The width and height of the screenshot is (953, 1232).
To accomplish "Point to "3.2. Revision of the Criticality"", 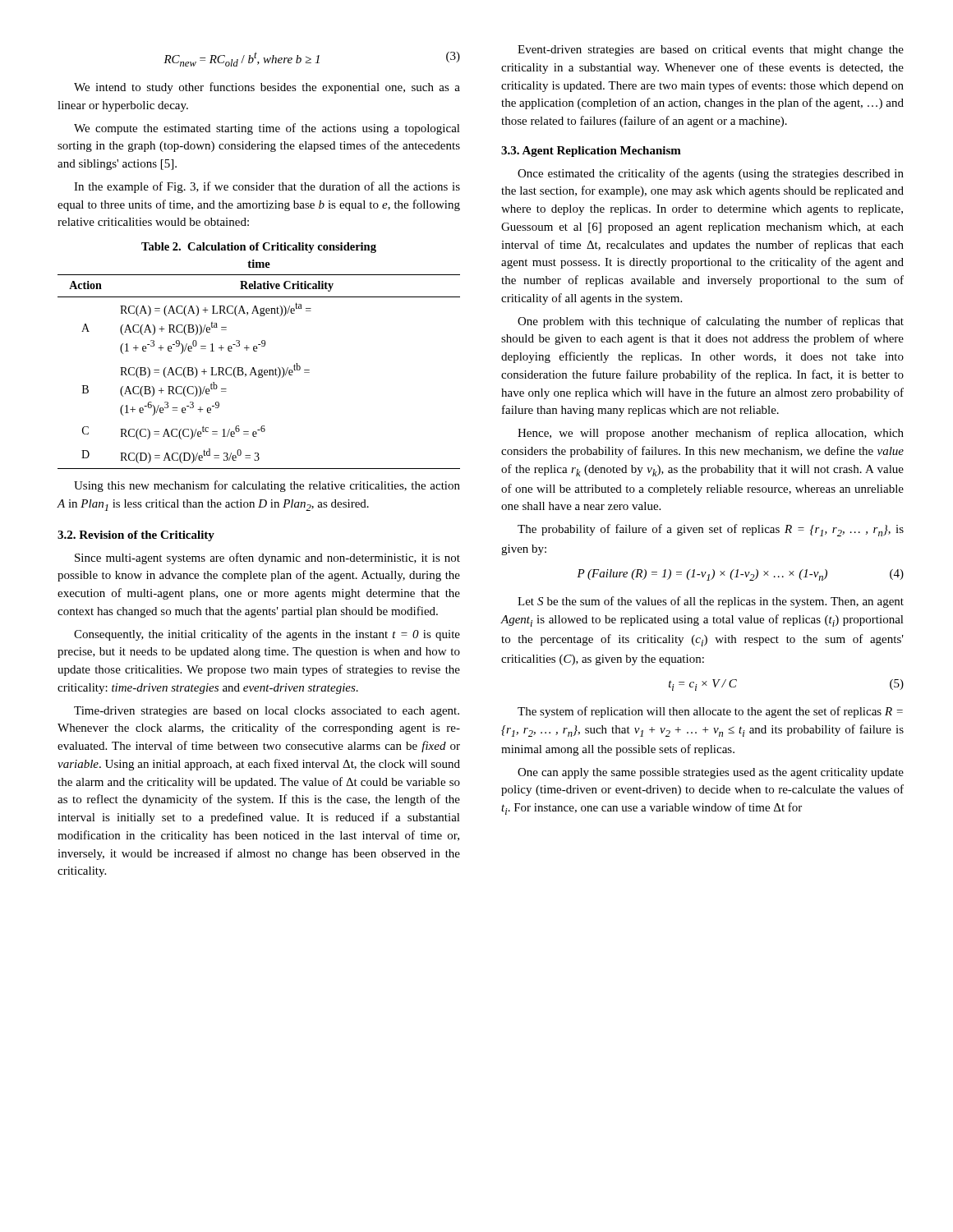I will pyautogui.click(x=136, y=535).
